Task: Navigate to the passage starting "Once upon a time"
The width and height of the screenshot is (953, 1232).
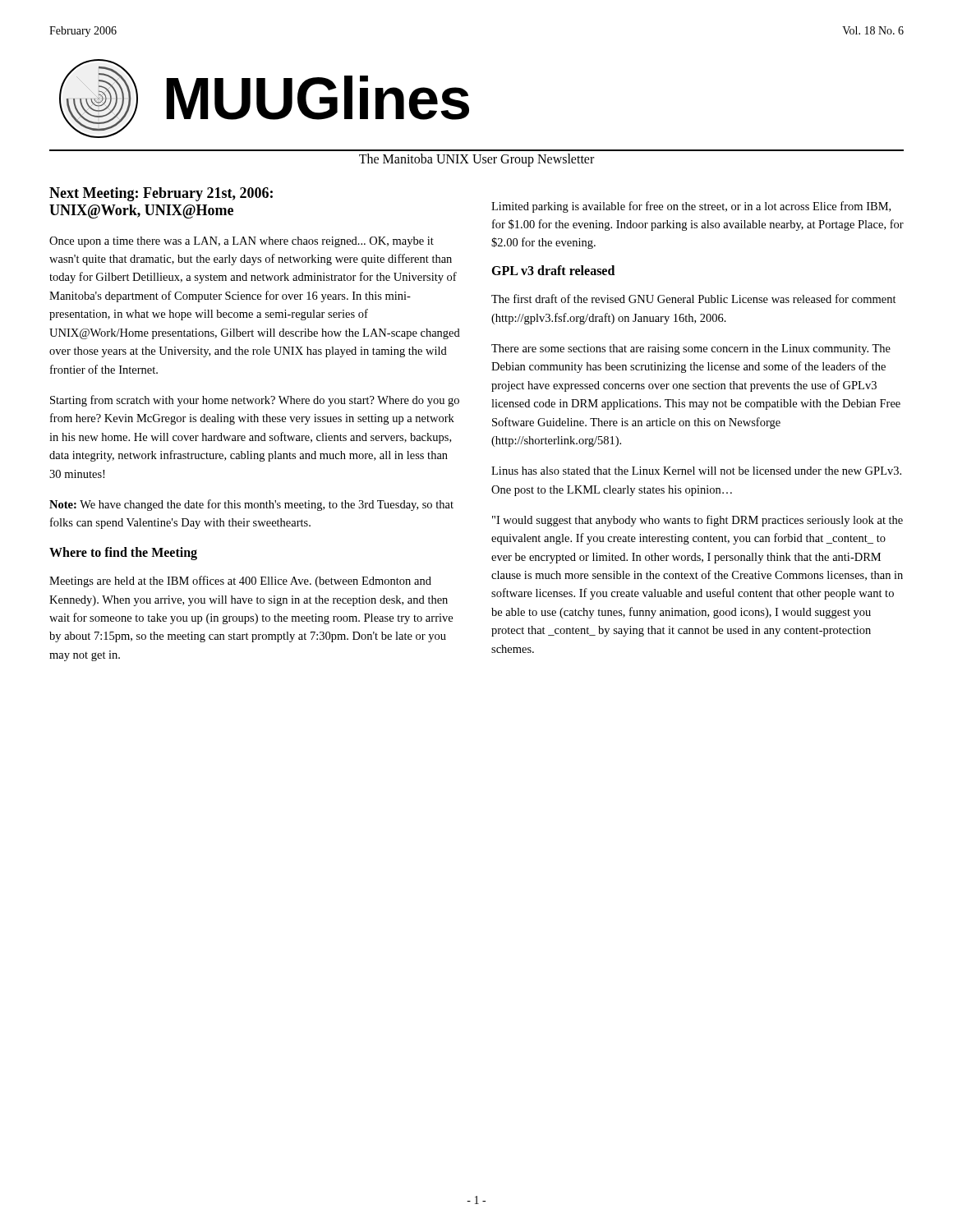Action: pos(255,305)
